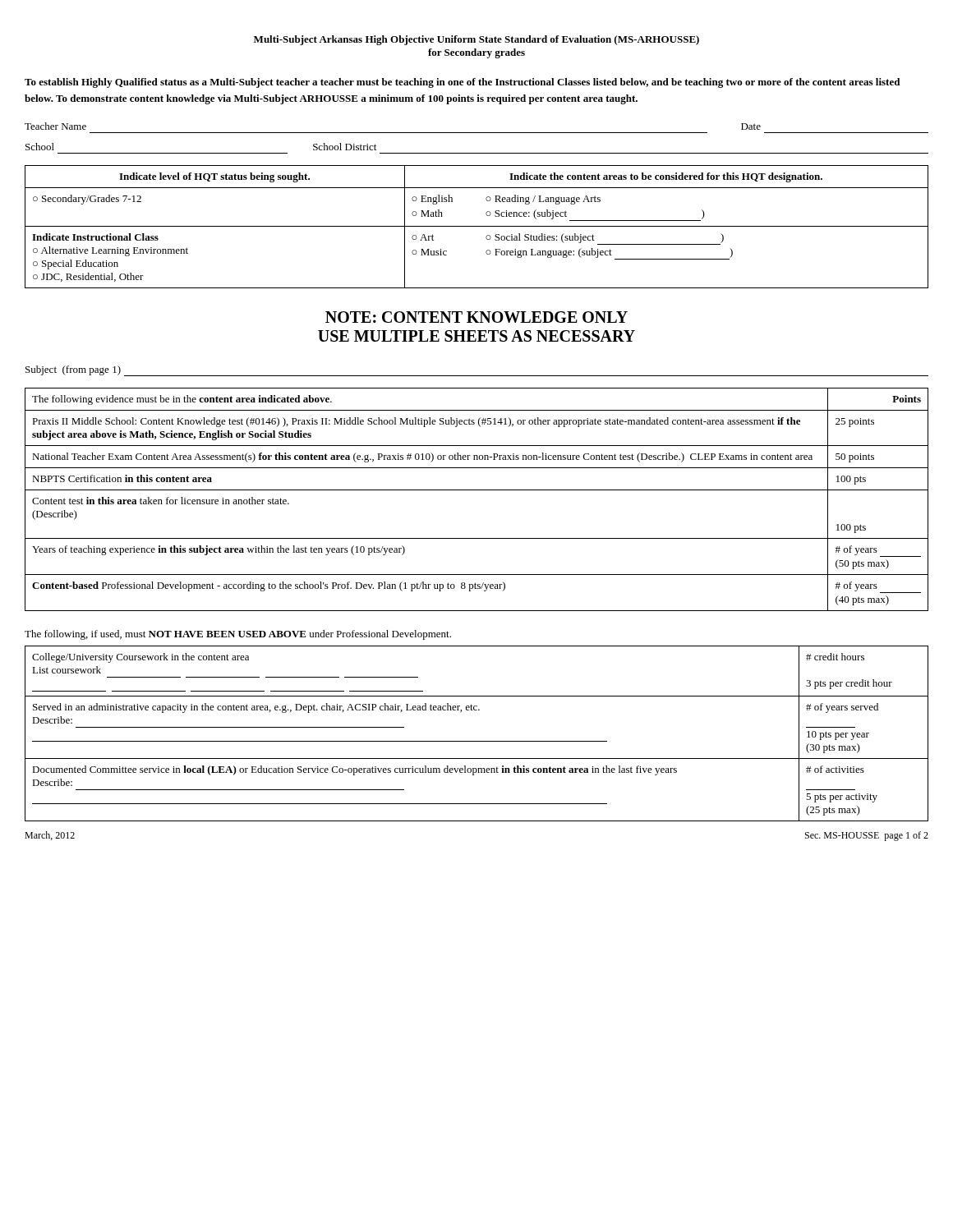The height and width of the screenshot is (1232, 953).
Task: Click on the text block starting "Multi-Subject Arkansas High"
Action: (x=476, y=46)
